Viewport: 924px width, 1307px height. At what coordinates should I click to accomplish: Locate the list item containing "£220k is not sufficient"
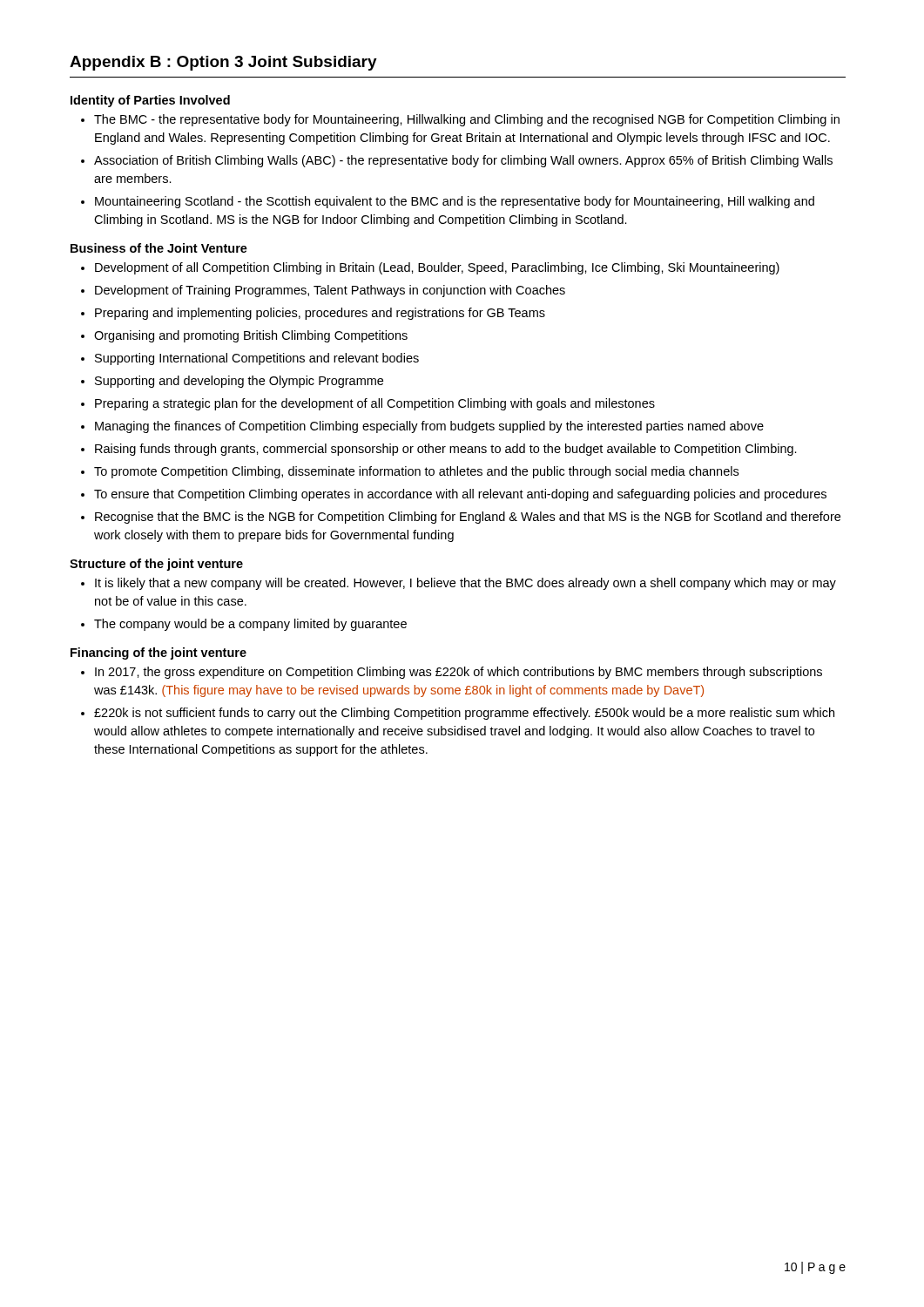(465, 731)
